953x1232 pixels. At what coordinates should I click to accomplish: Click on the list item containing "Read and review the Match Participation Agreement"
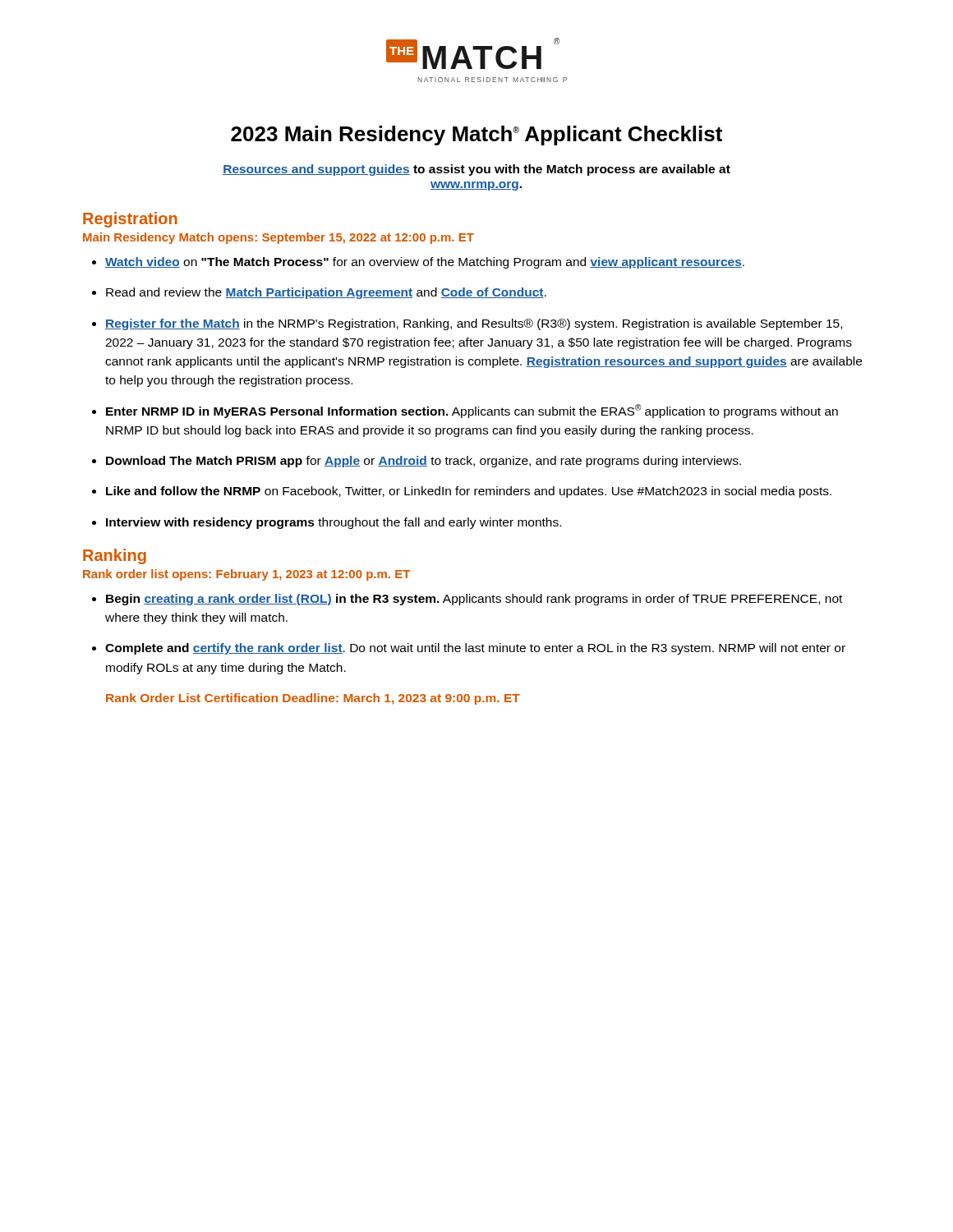[326, 292]
